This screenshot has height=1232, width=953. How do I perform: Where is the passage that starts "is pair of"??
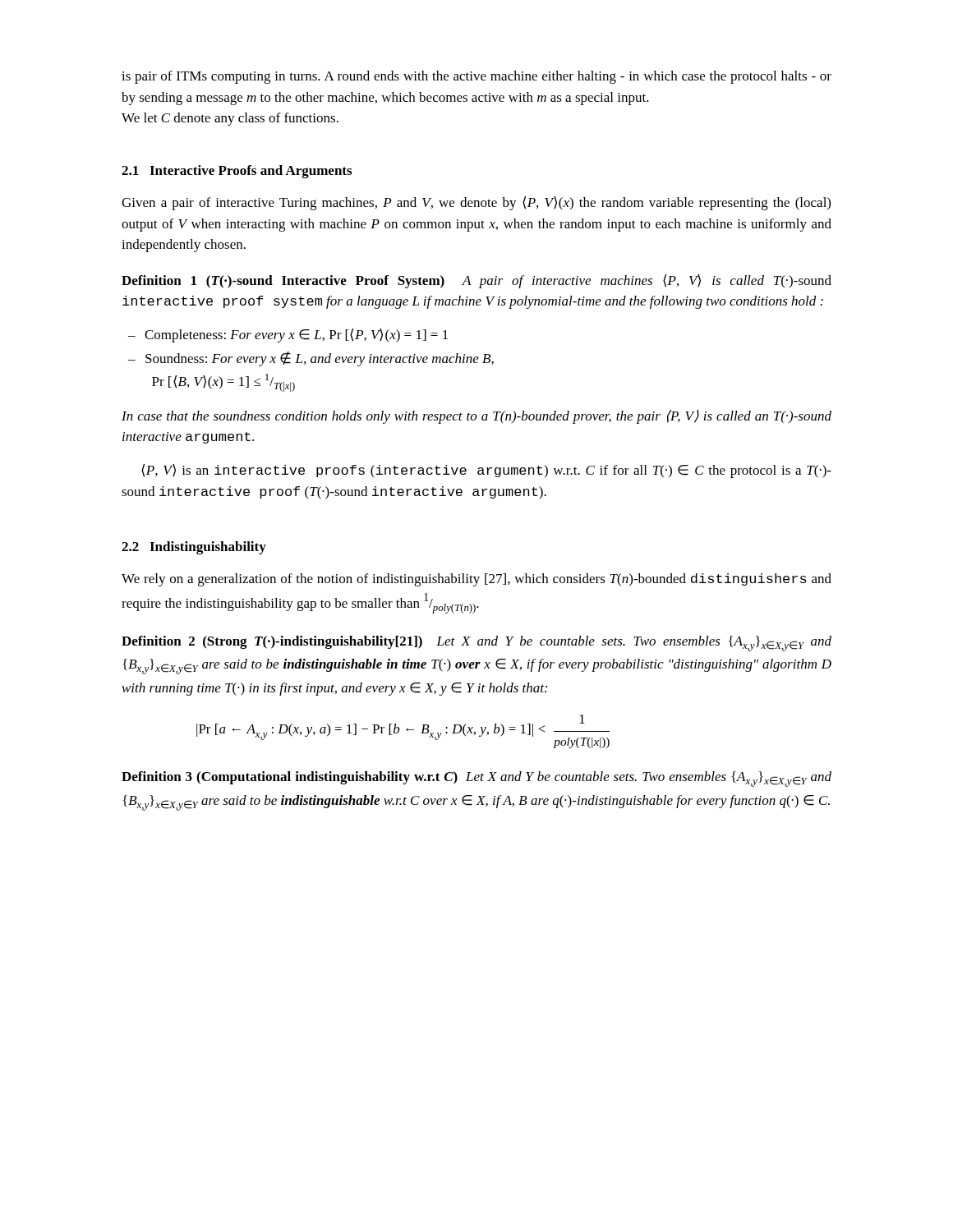pos(476,97)
